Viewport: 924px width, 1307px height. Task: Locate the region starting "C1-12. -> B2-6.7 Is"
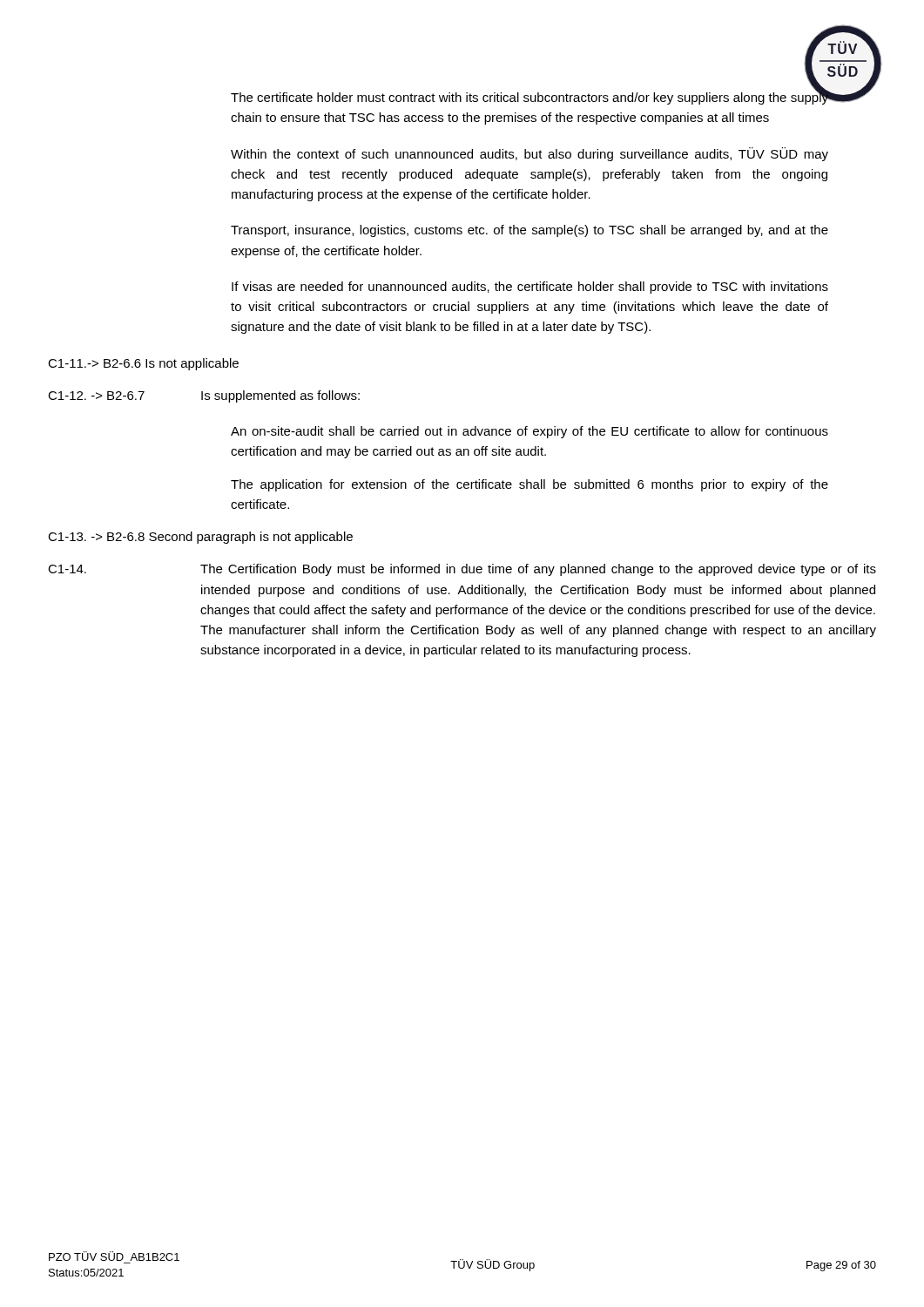click(x=204, y=396)
